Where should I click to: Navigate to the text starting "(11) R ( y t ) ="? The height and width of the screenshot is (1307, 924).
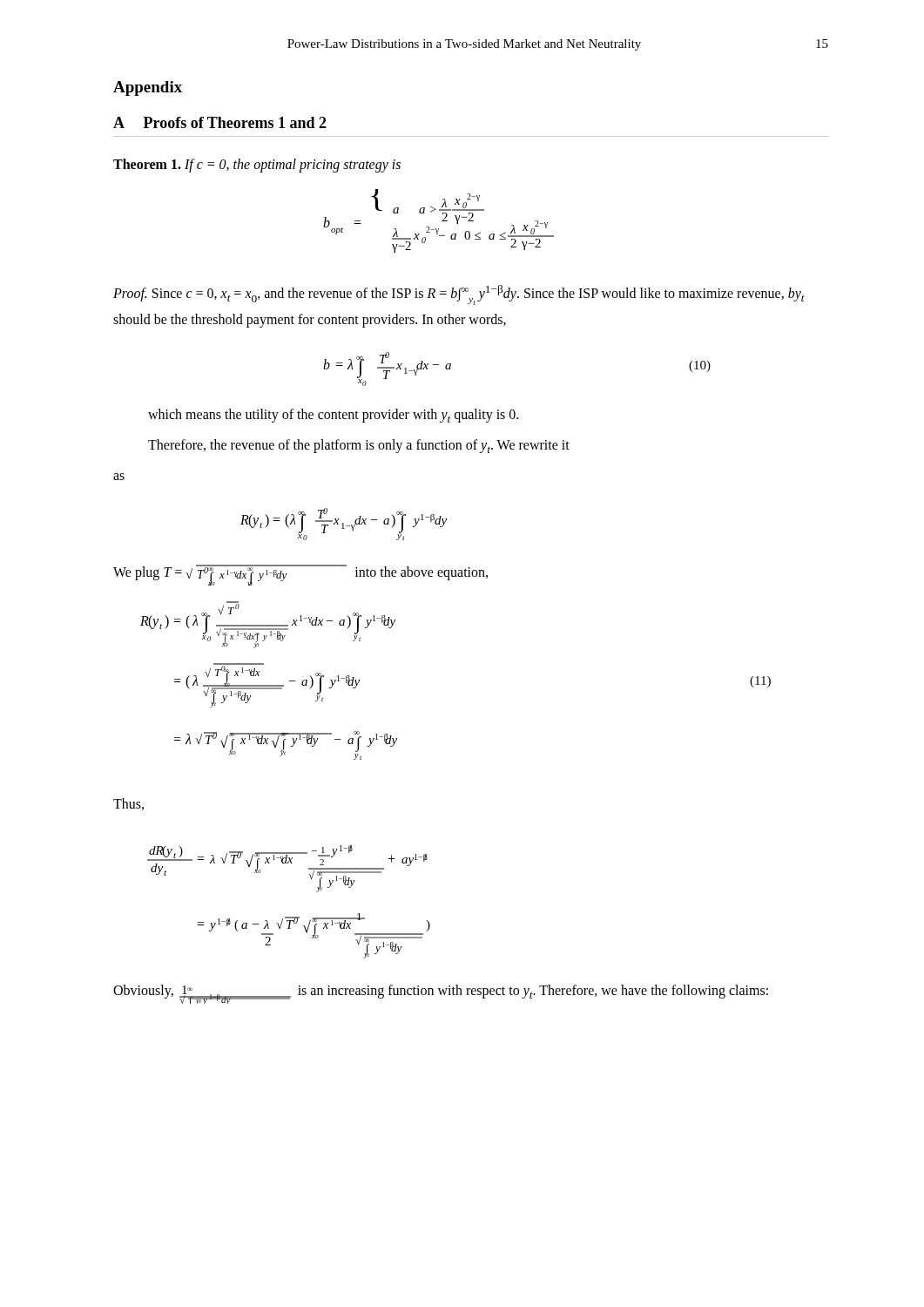point(268,625)
